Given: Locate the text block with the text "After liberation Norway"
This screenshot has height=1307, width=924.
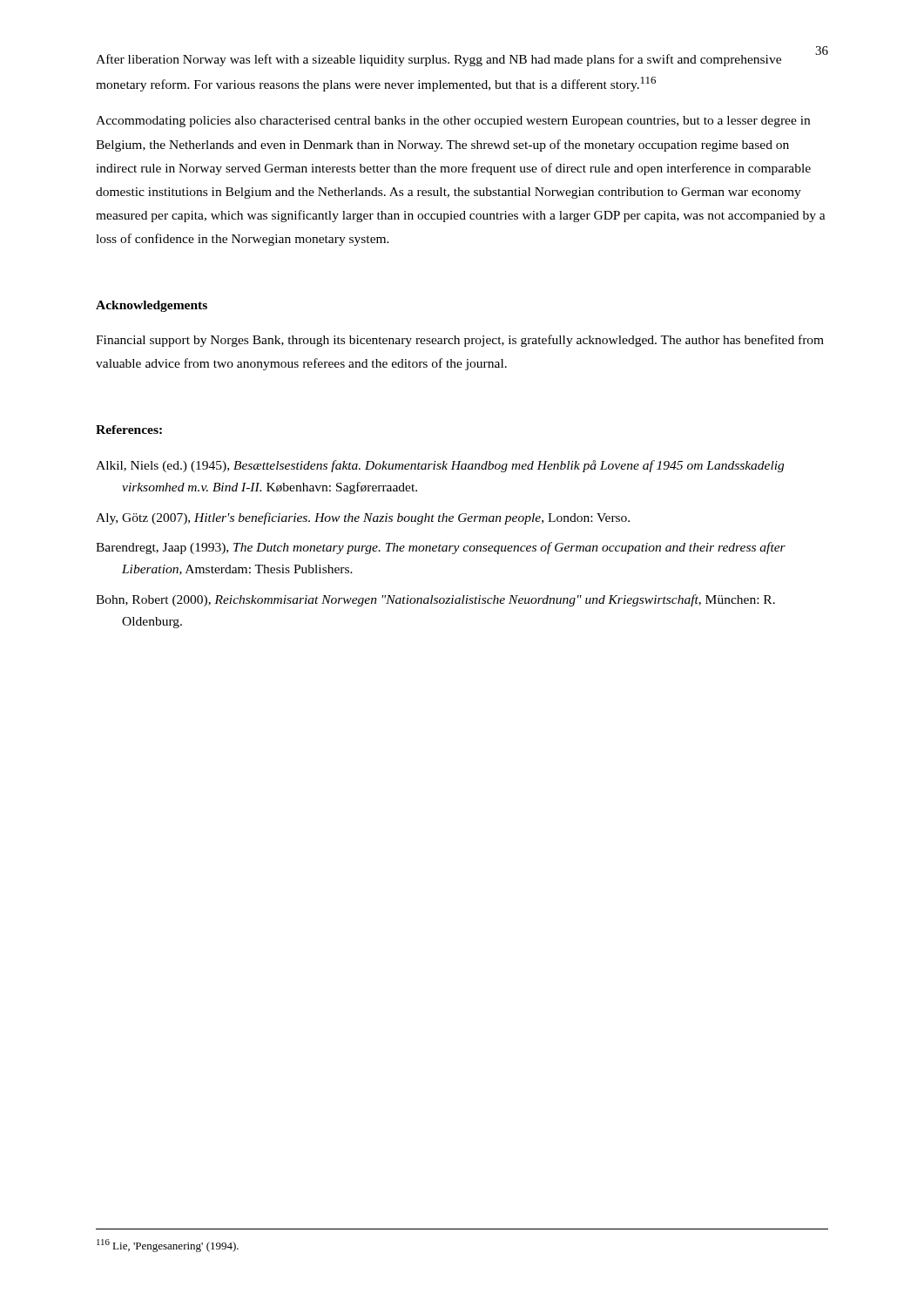Looking at the screenshot, I should click(x=439, y=72).
